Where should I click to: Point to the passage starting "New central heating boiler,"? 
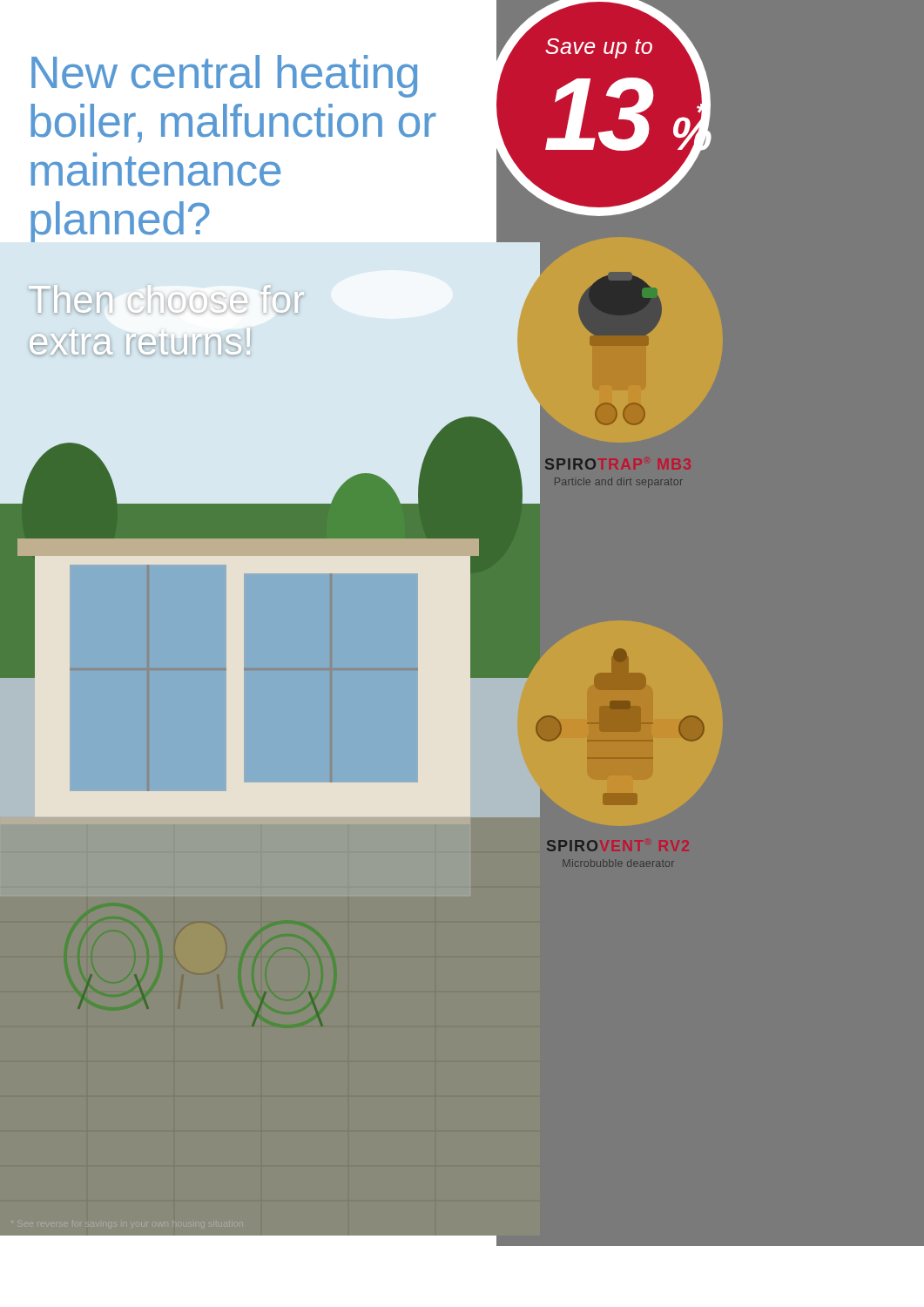point(232,146)
